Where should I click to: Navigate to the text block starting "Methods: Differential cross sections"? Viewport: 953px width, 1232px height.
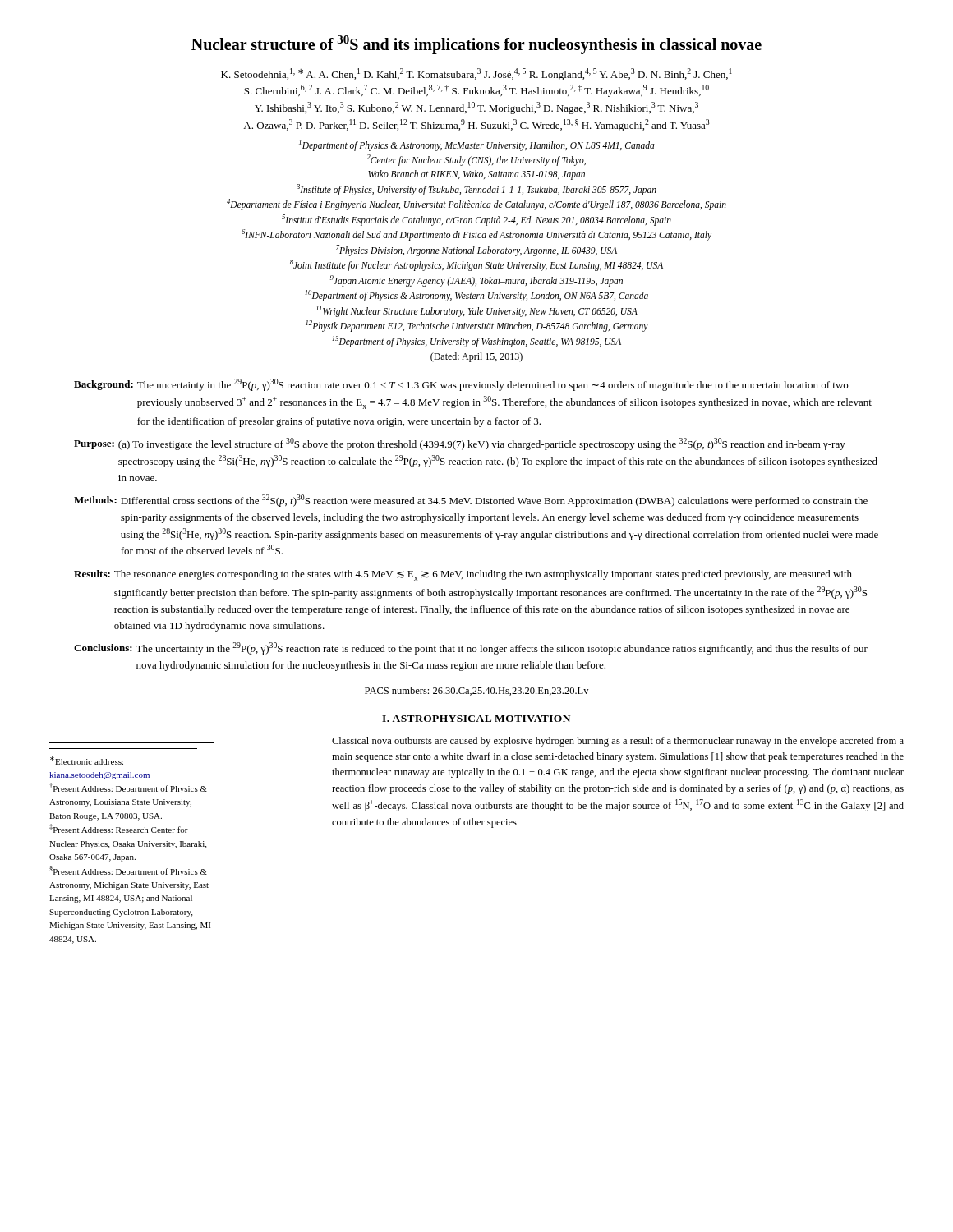tap(476, 526)
